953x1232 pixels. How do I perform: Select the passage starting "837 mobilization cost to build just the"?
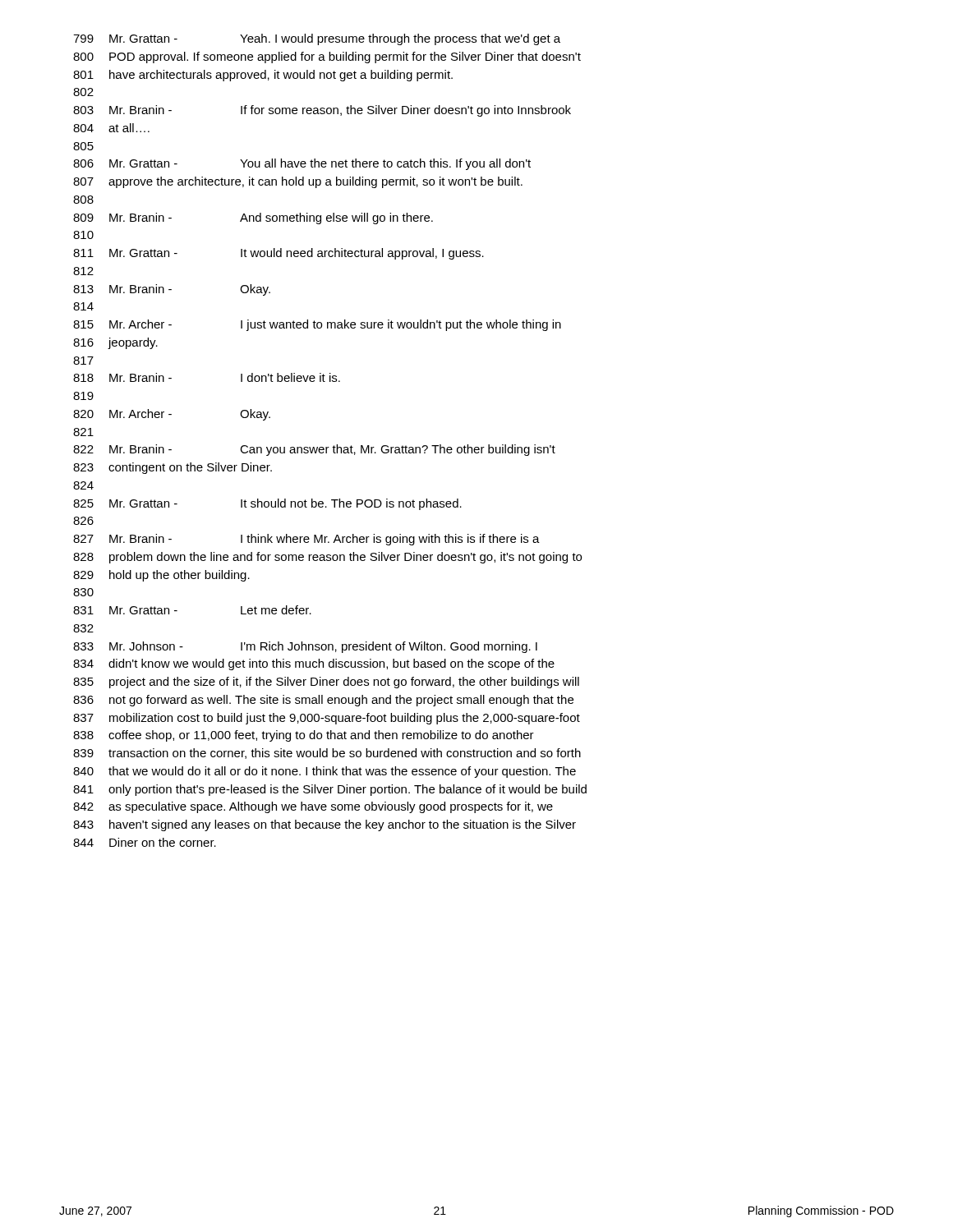tap(476, 717)
